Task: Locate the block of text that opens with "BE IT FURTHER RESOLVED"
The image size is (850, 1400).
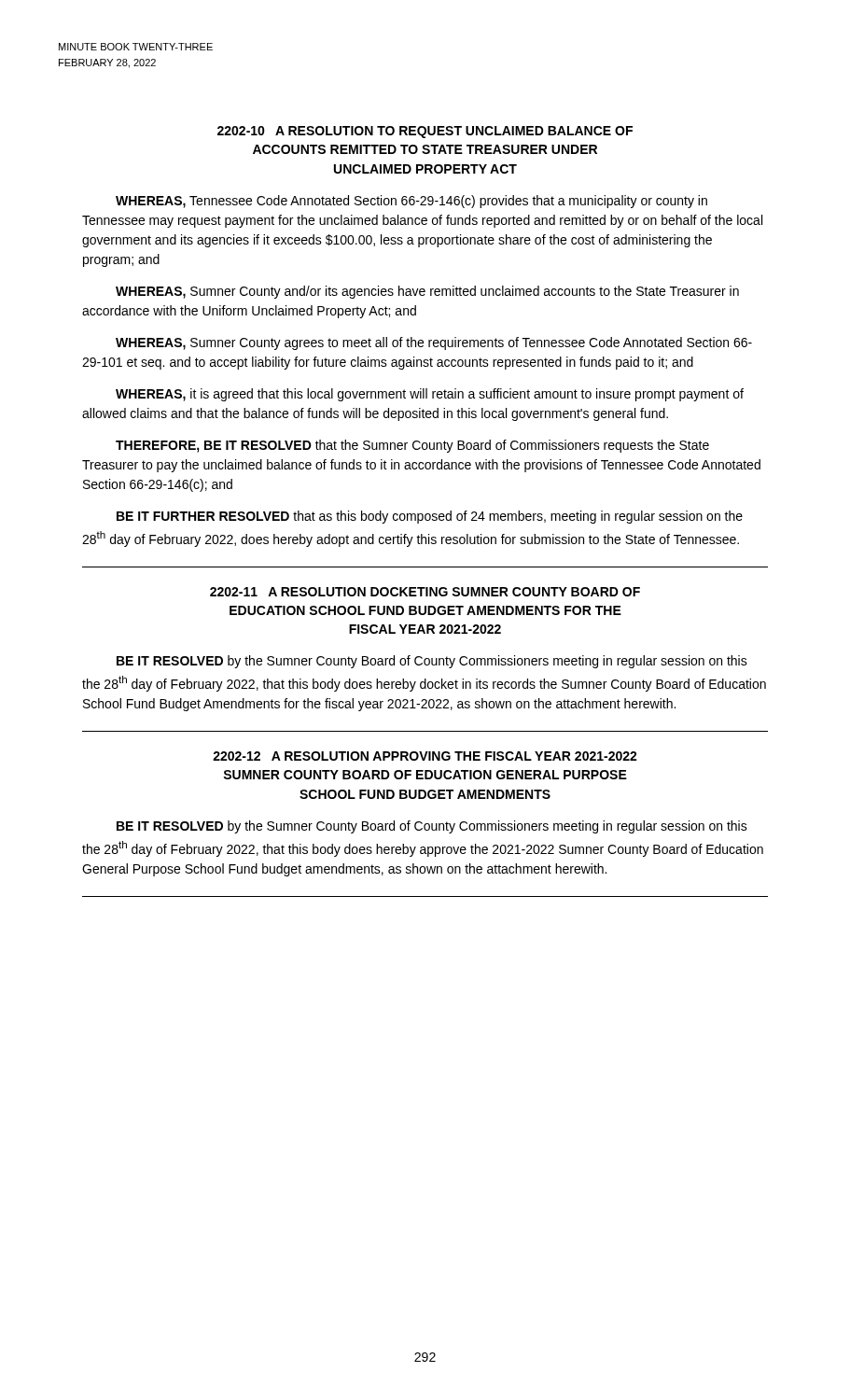Action: pyautogui.click(x=412, y=528)
